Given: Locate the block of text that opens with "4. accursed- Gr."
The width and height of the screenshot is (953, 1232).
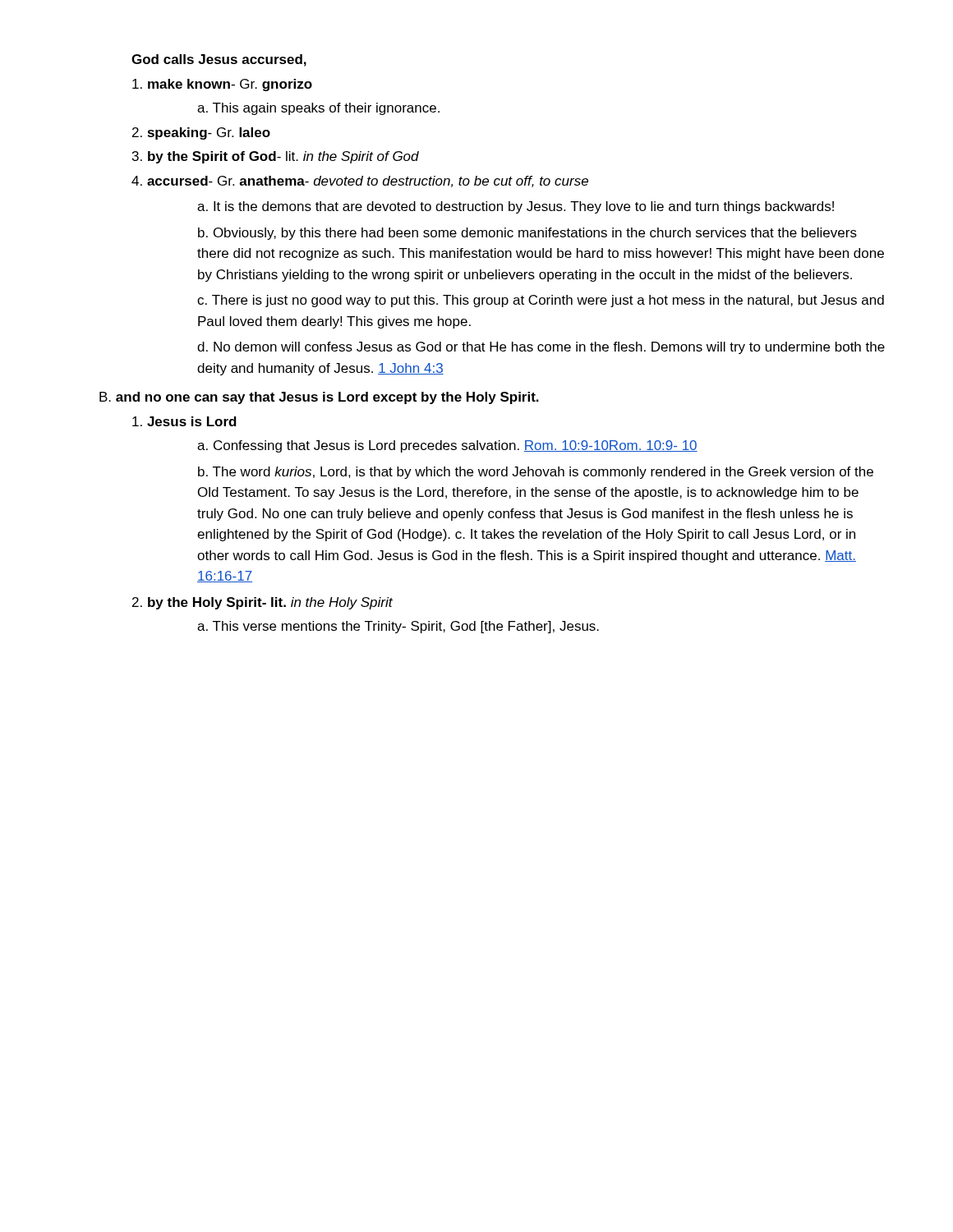Looking at the screenshot, I should coord(360,181).
